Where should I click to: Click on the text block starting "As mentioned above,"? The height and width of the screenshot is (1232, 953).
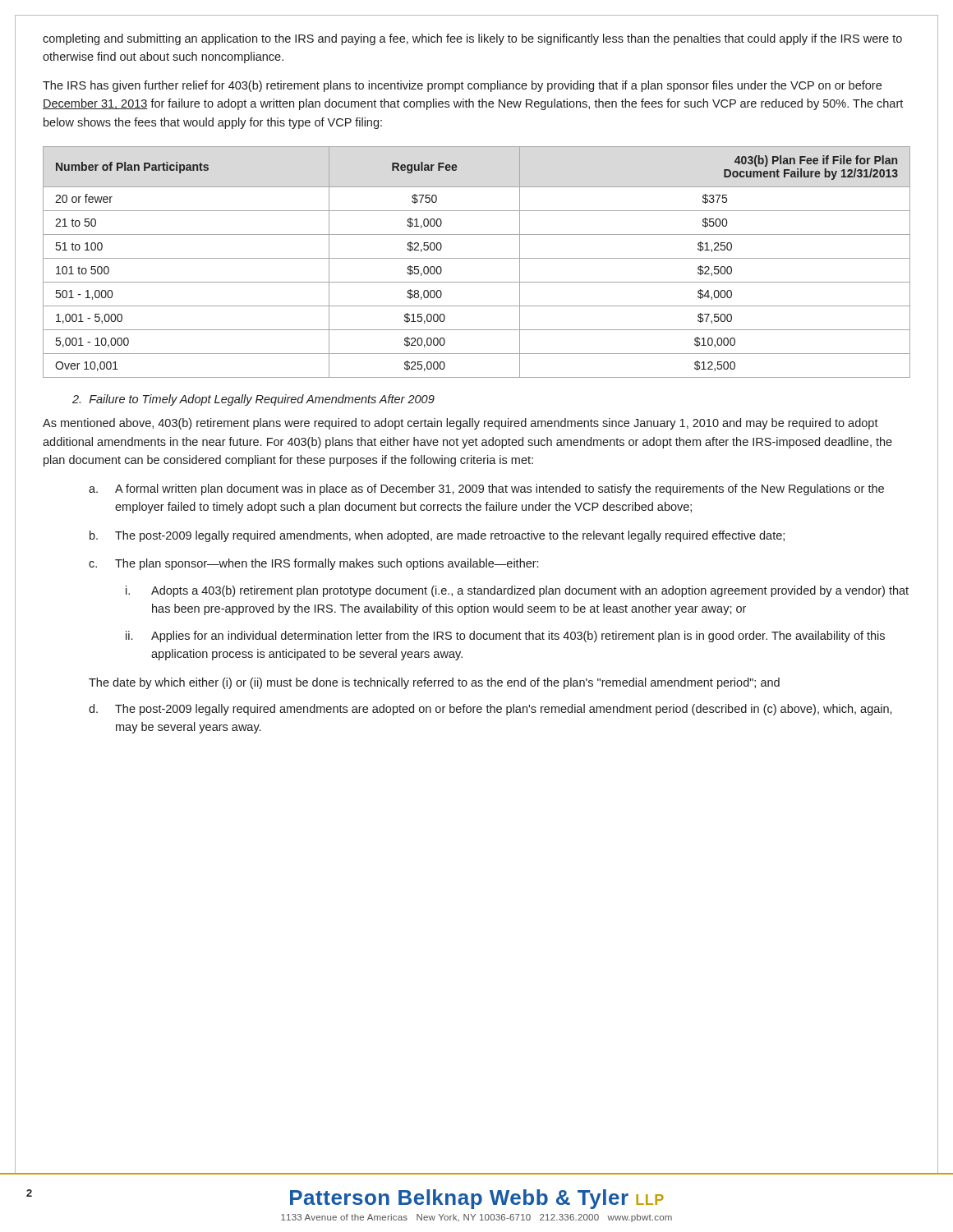click(x=467, y=442)
